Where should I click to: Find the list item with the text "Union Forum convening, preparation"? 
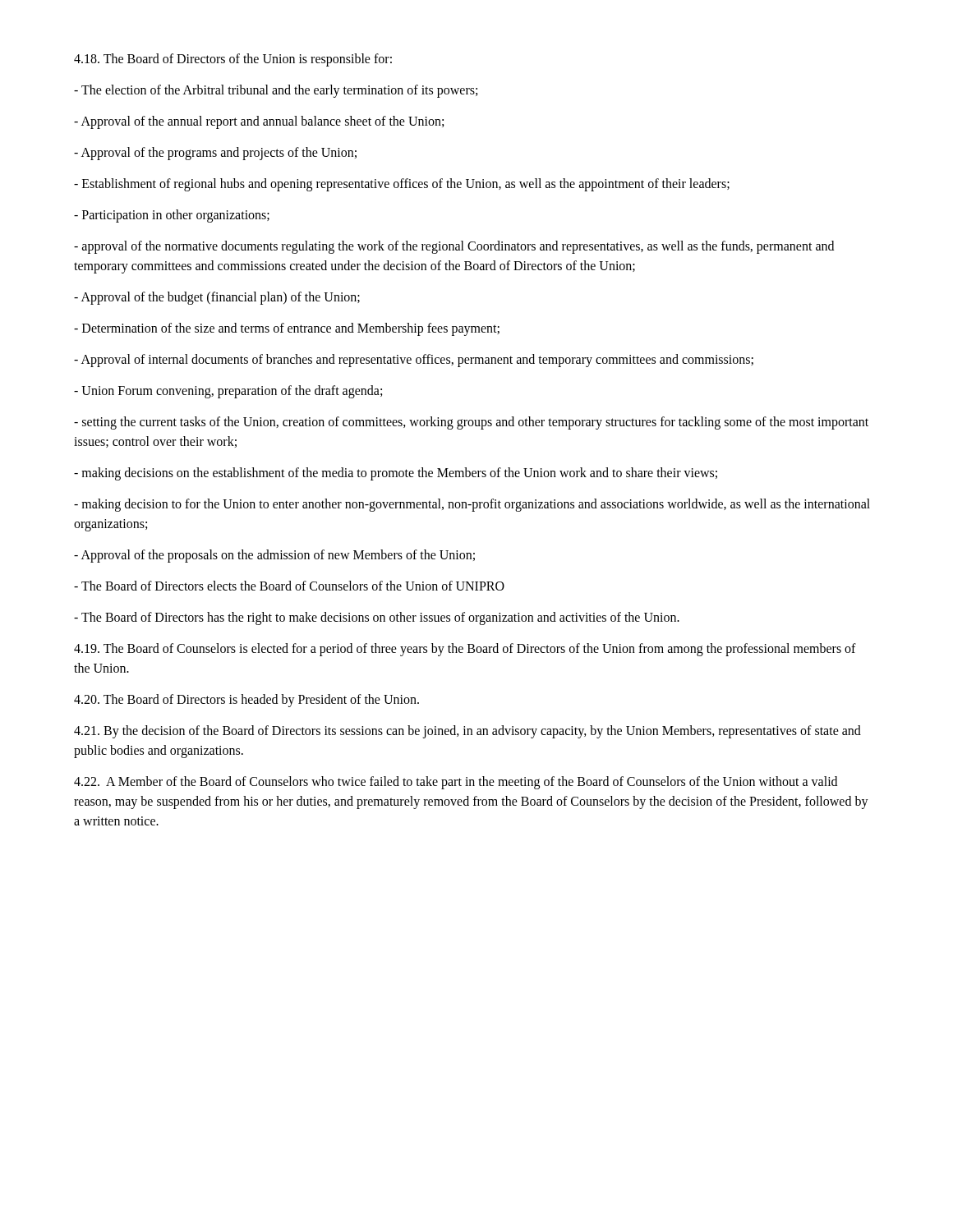[x=229, y=391]
